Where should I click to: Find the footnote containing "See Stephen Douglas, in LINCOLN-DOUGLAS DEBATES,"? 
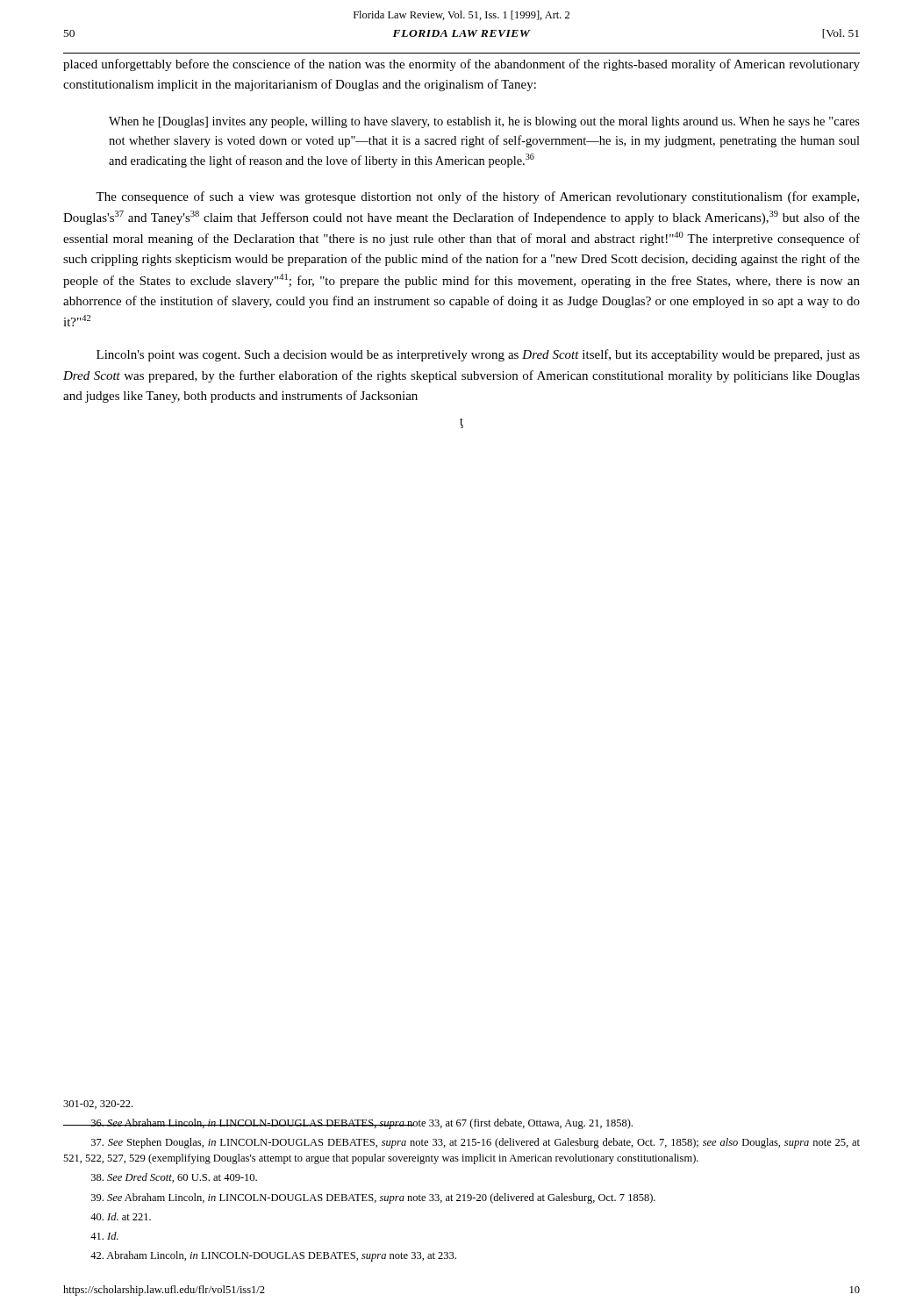click(462, 1150)
